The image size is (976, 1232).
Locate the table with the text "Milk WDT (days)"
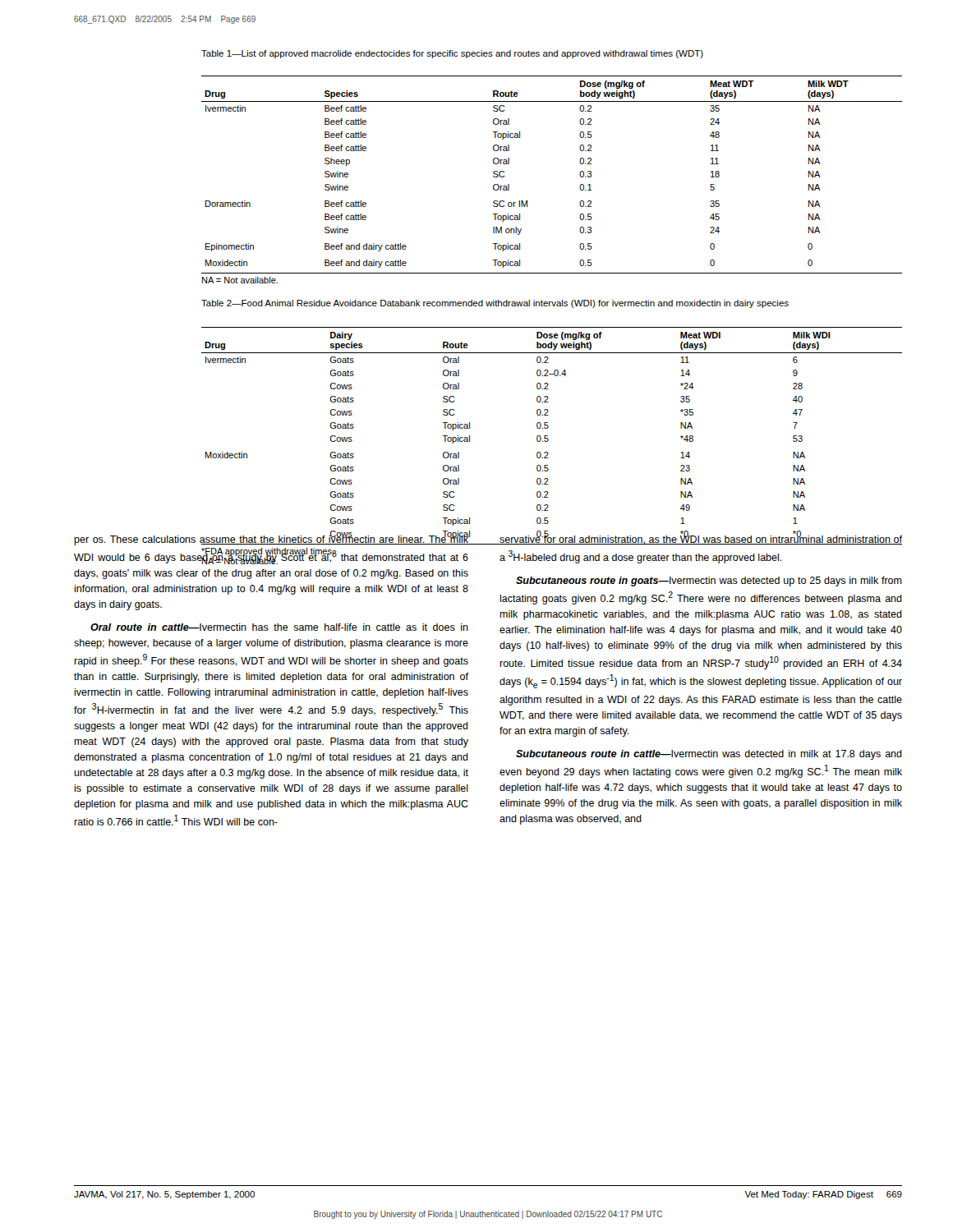point(552,180)
